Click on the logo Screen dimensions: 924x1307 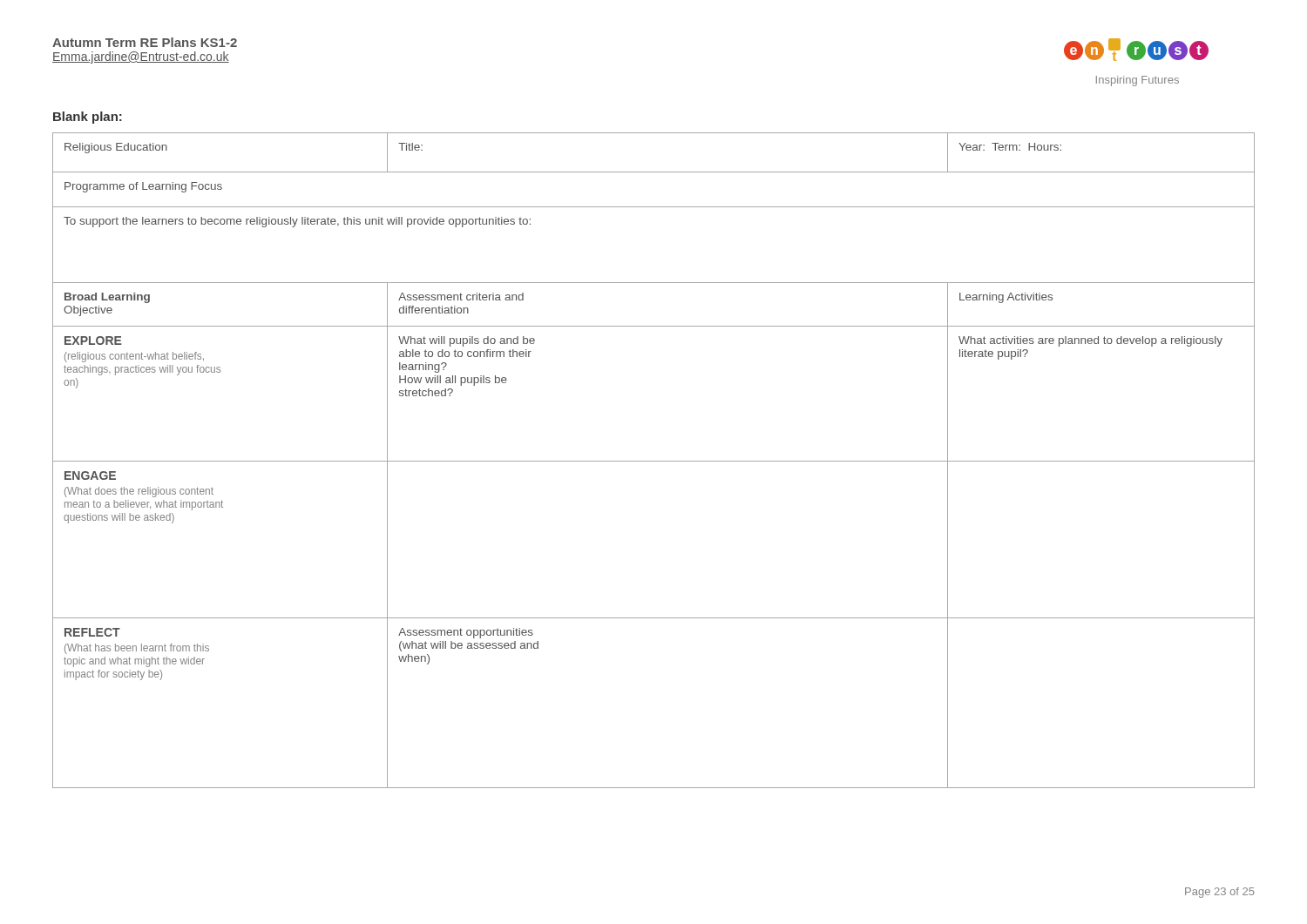coord(1159,62)
